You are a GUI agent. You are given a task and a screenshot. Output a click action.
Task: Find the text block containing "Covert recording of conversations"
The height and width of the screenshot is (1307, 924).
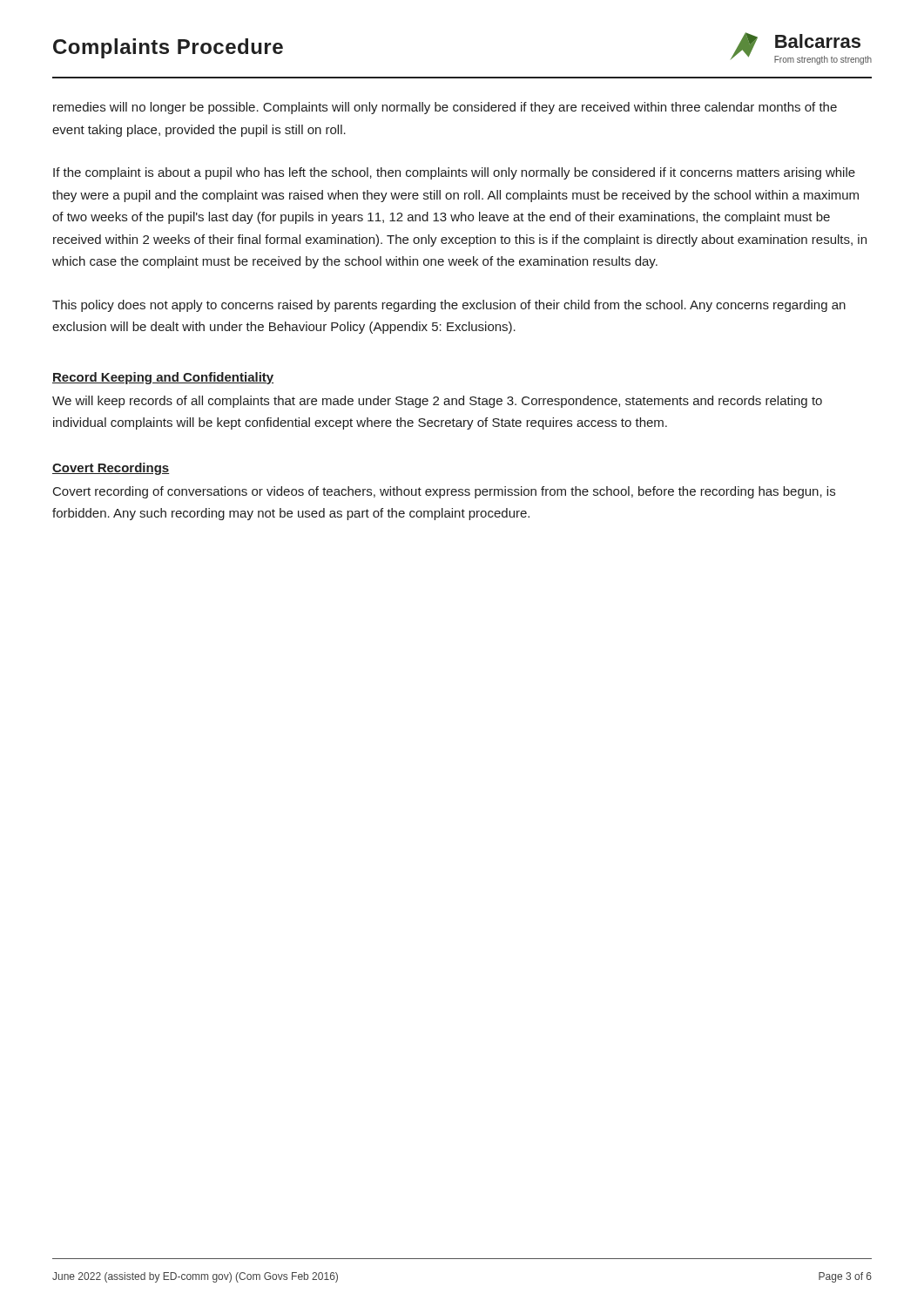point(444,502)
